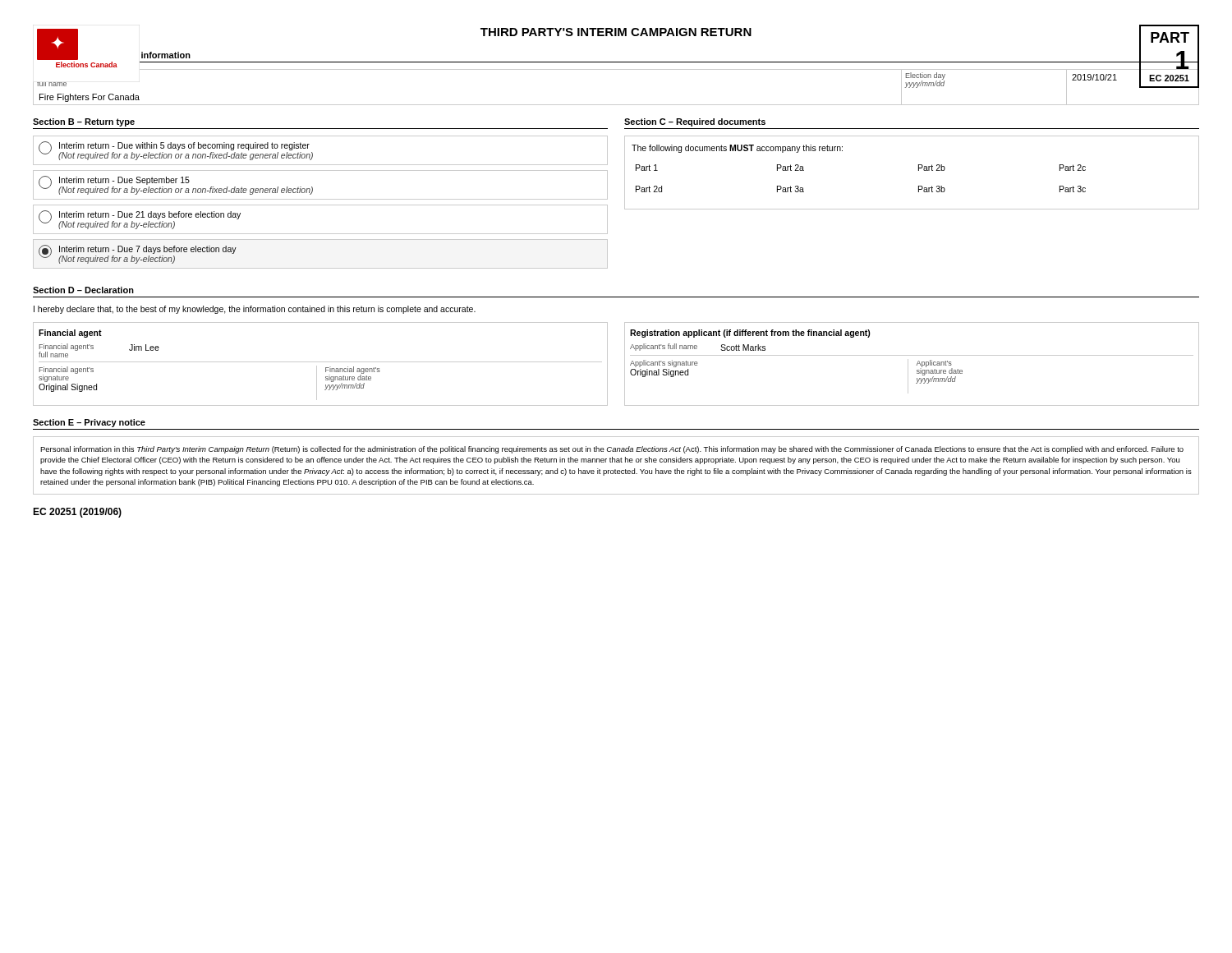
Task: Click where it says "Section E – Privacy notice"
Action: (89, 422)
